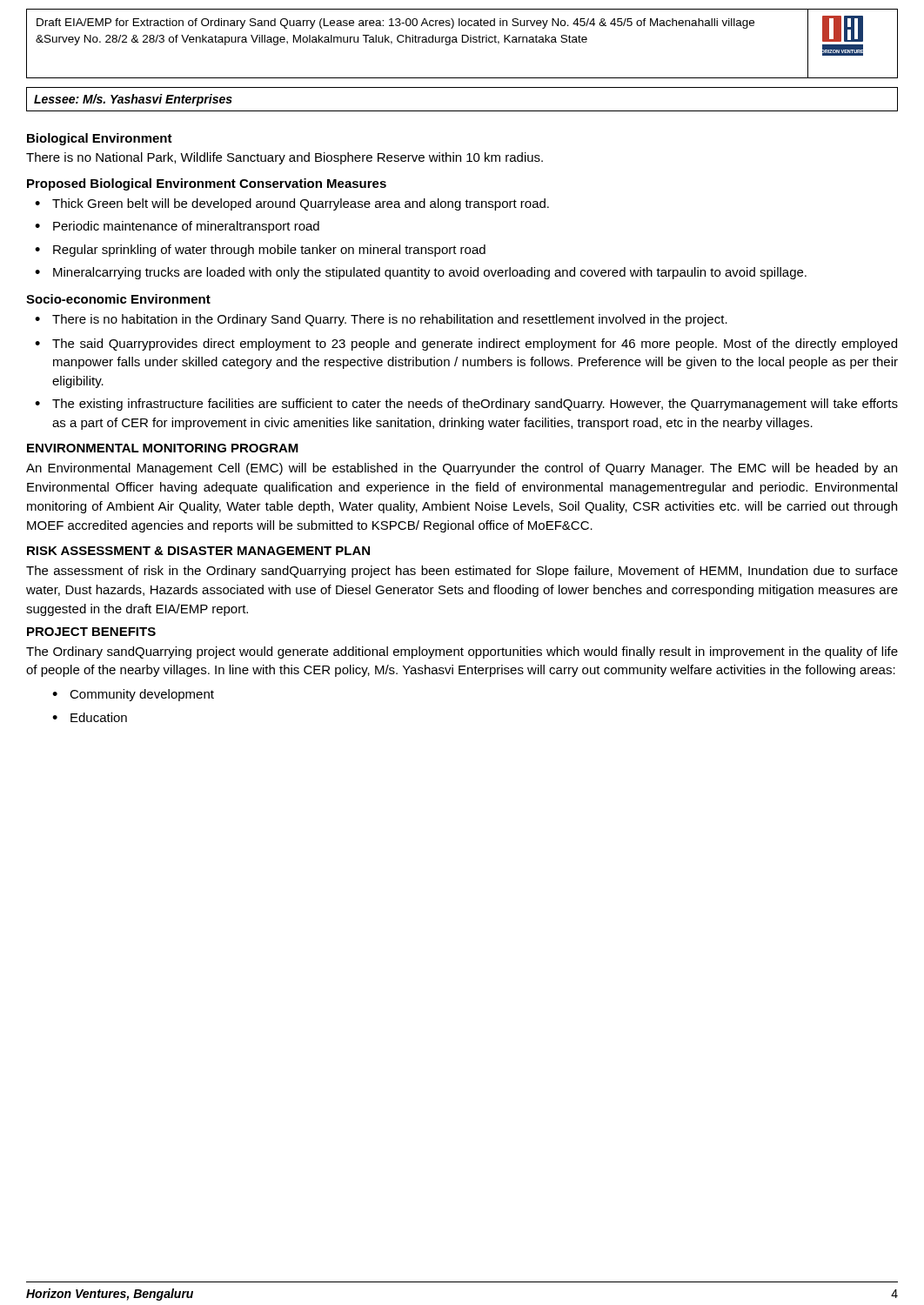Find the block on this page that starts "• Regular sprinkling of water through mobile"

tap(260, 250)
